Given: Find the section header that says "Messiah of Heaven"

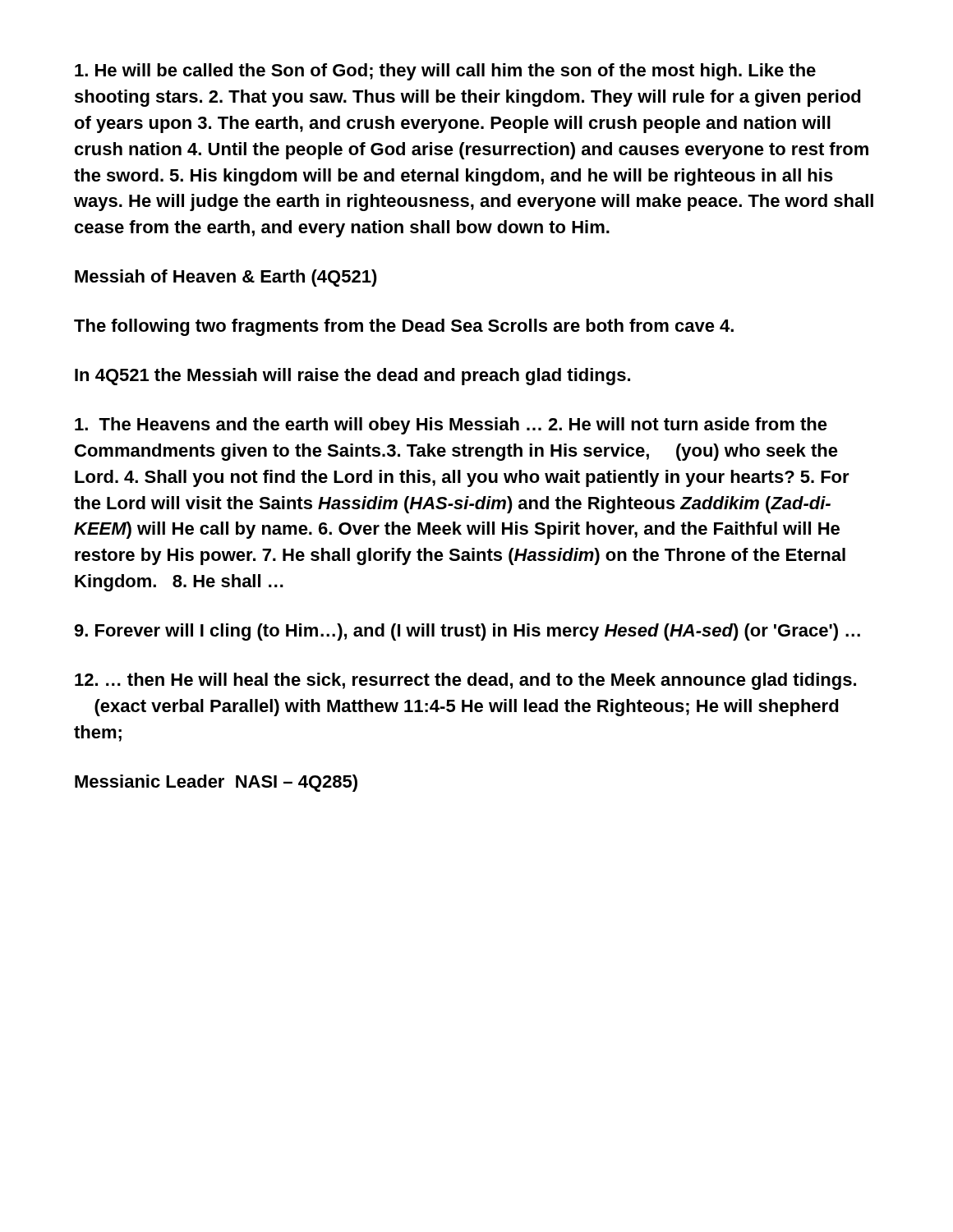Looking at the screenshot, I should pos(226,277).
